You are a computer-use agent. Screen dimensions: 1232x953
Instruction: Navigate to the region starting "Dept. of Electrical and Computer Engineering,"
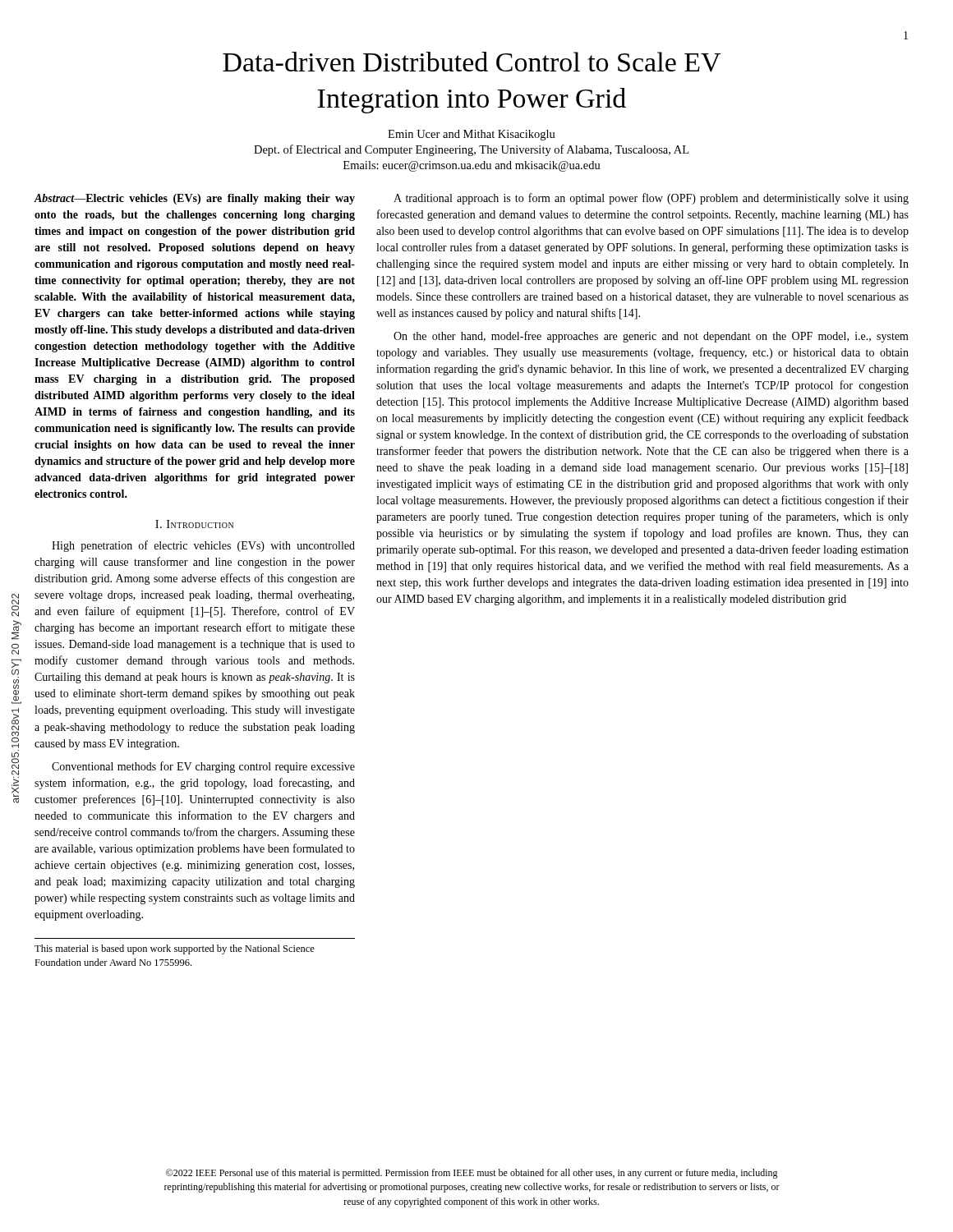coord(472,150)
